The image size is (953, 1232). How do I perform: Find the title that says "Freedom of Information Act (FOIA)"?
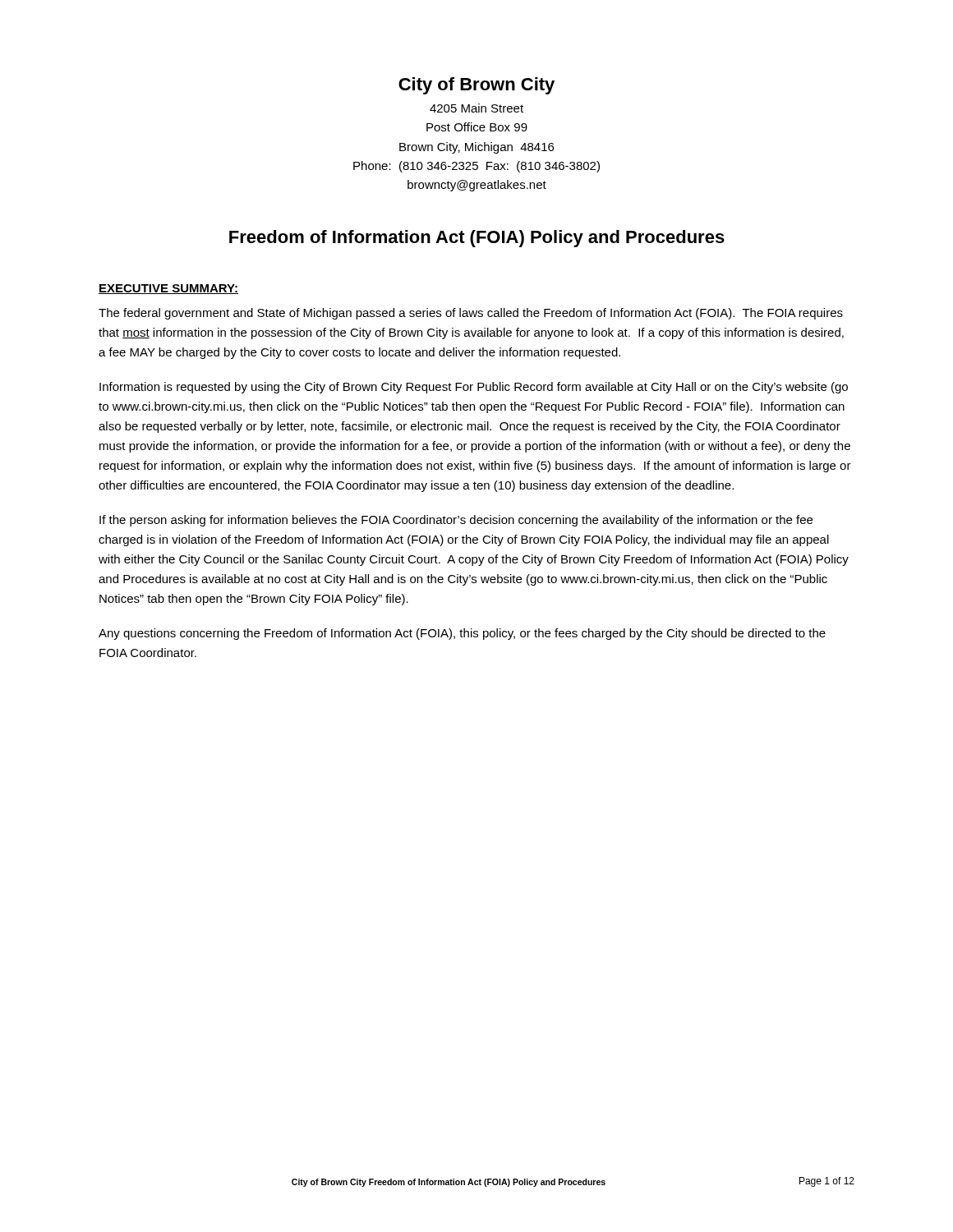point(476,238)
